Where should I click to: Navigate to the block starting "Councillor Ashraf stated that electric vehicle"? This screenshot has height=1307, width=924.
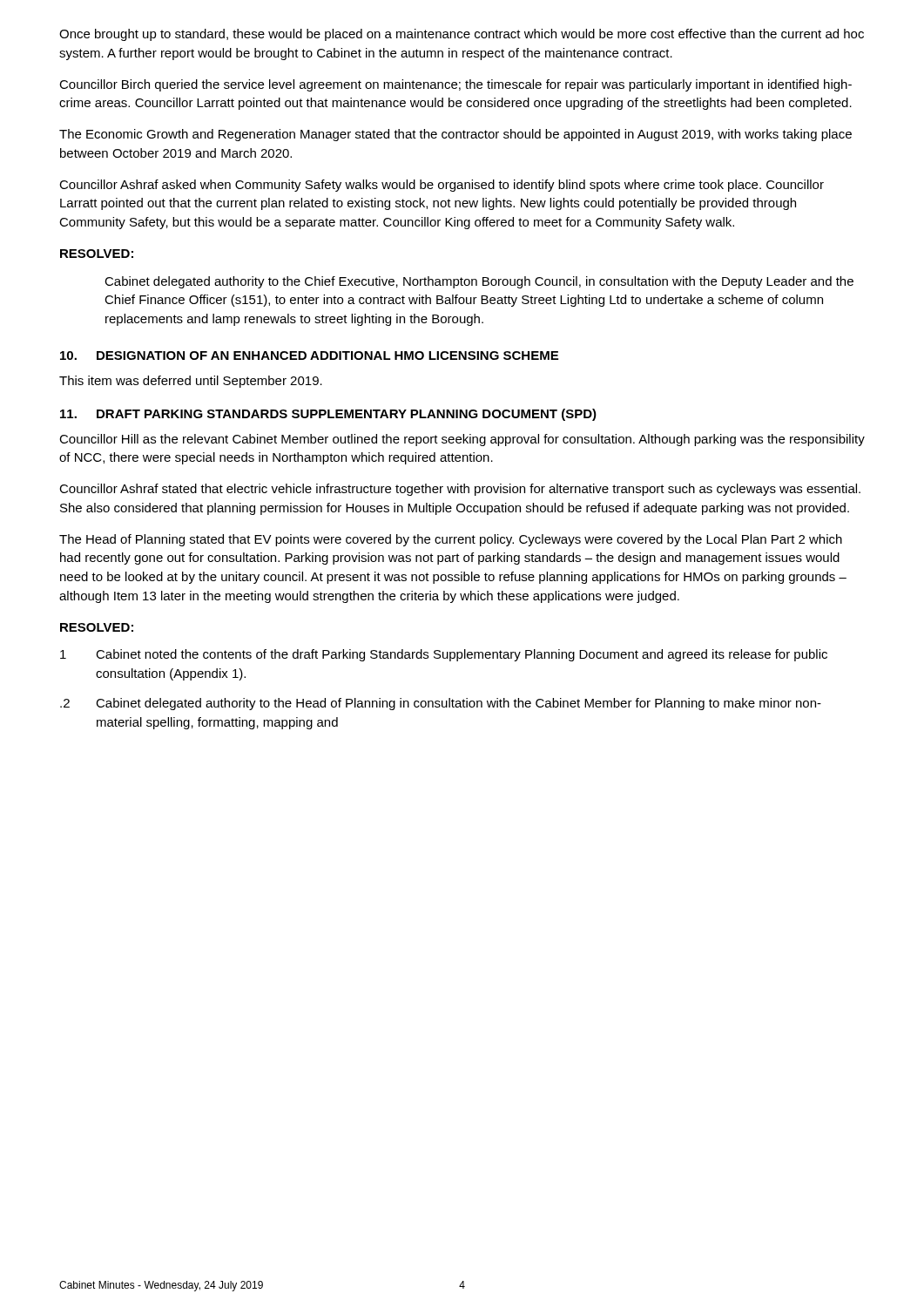tap(462, 498)
